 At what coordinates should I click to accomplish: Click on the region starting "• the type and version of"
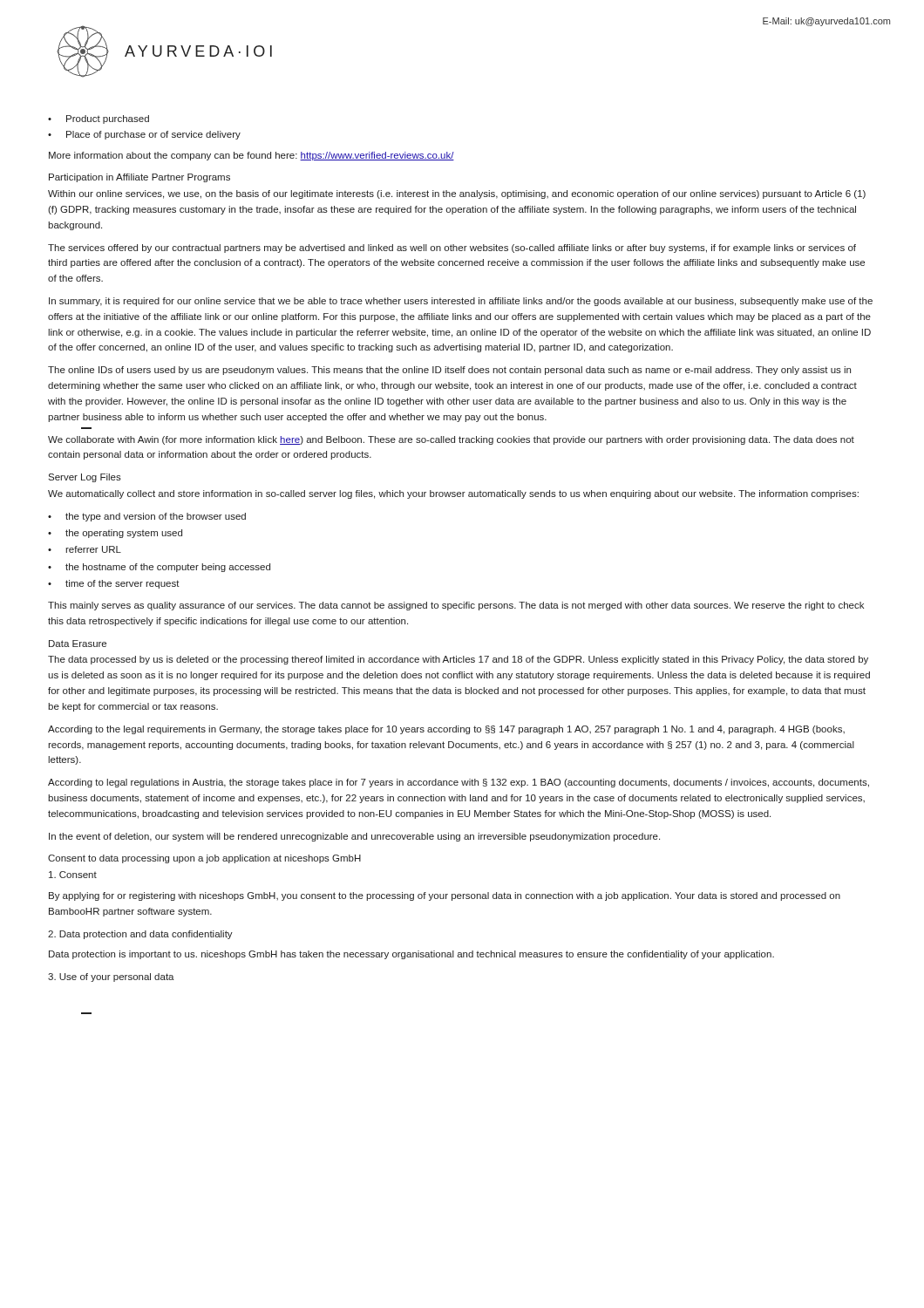coord(147,517)
